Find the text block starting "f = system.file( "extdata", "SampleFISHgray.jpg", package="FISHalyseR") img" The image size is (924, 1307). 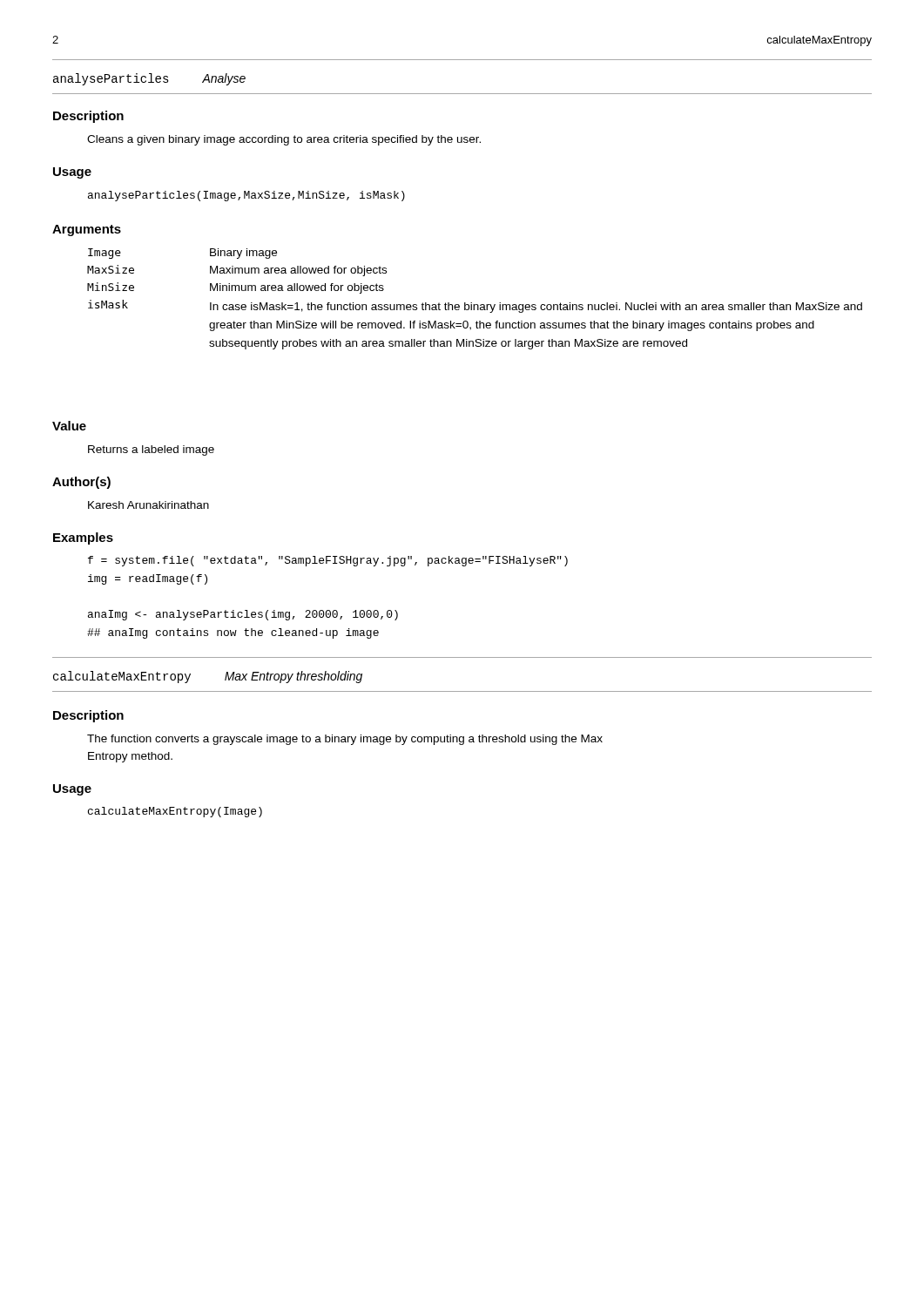[x=328, y=561]
